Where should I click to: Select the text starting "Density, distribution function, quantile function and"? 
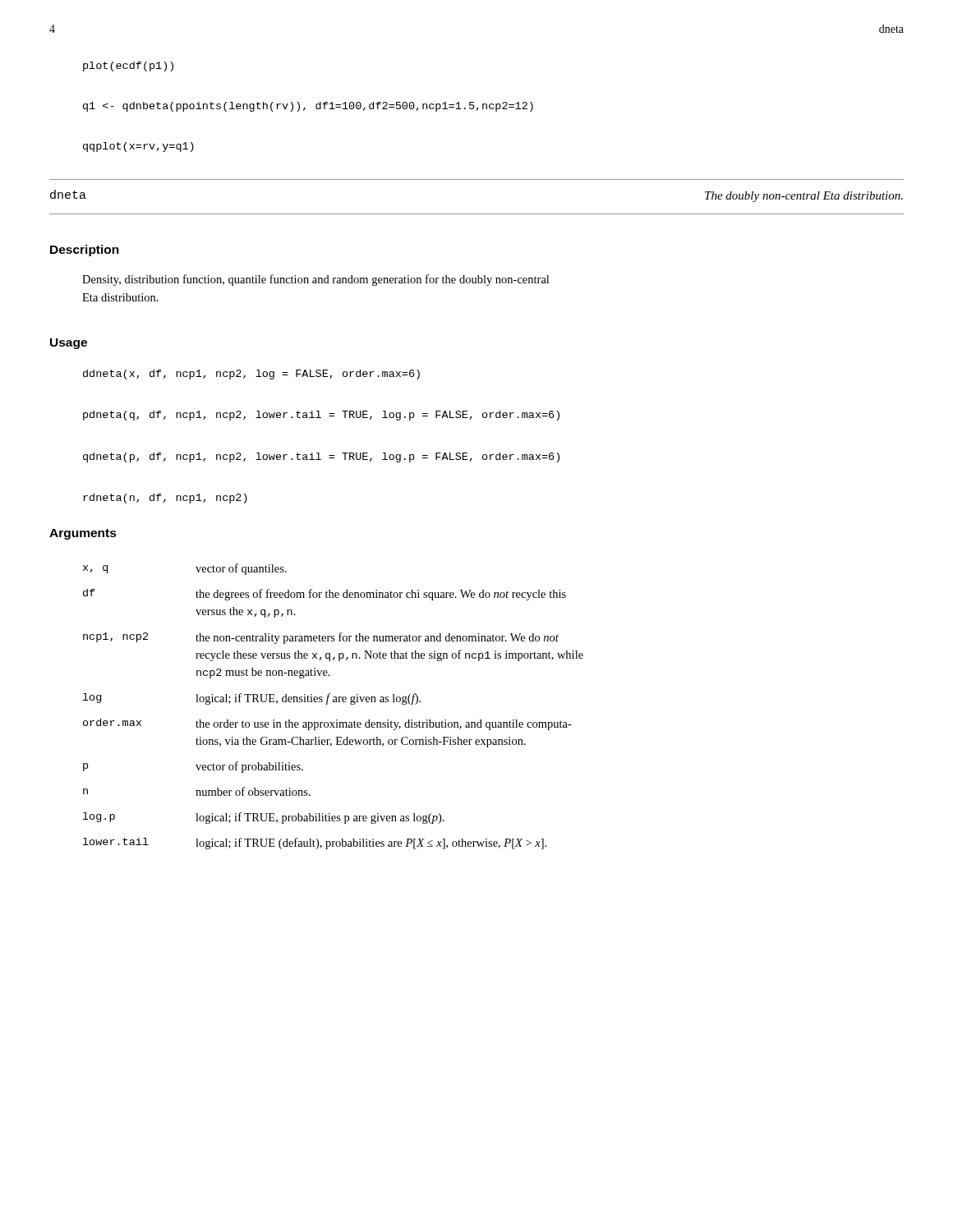[316, 288]
